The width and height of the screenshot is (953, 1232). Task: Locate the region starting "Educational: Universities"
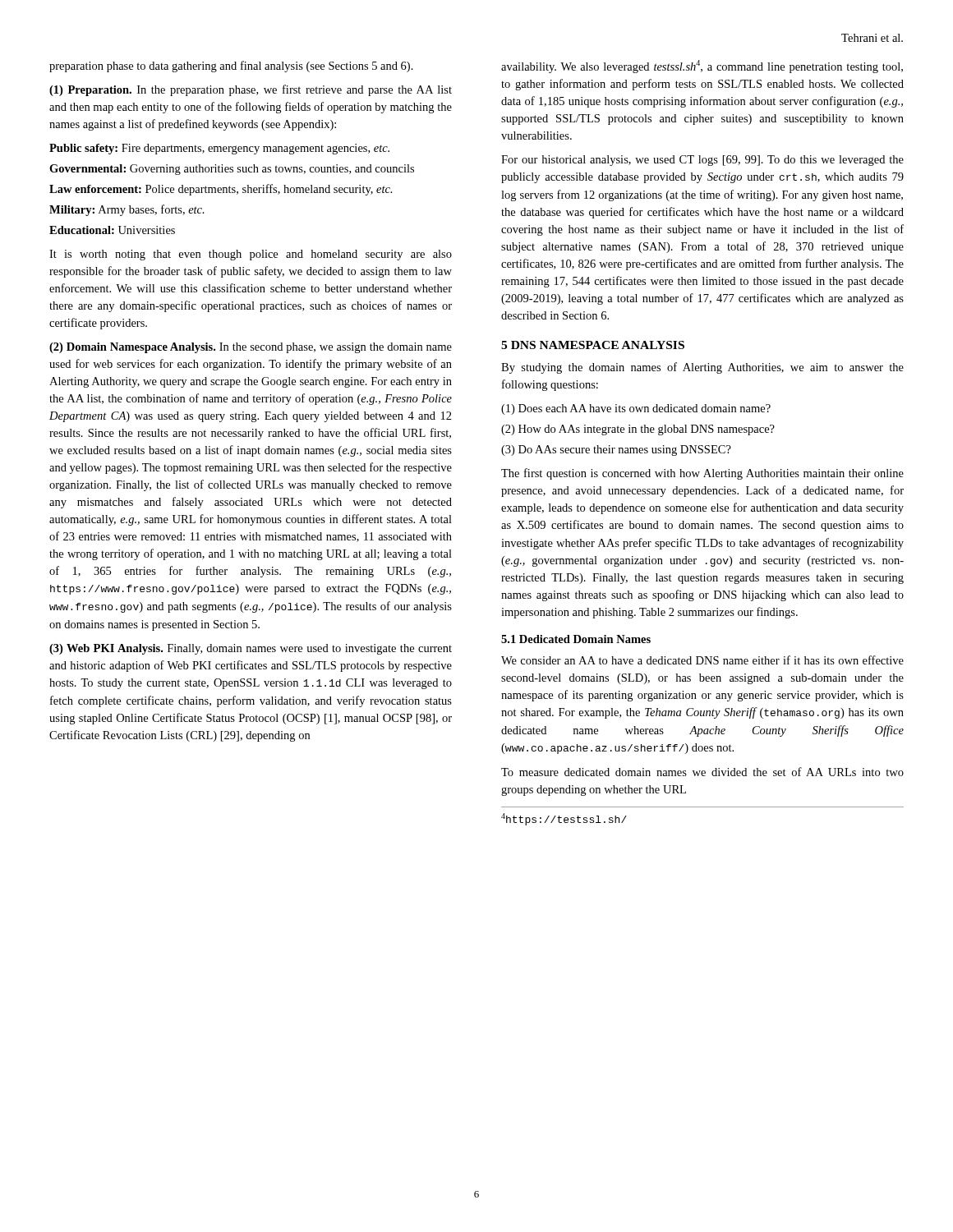coord(112,230)
